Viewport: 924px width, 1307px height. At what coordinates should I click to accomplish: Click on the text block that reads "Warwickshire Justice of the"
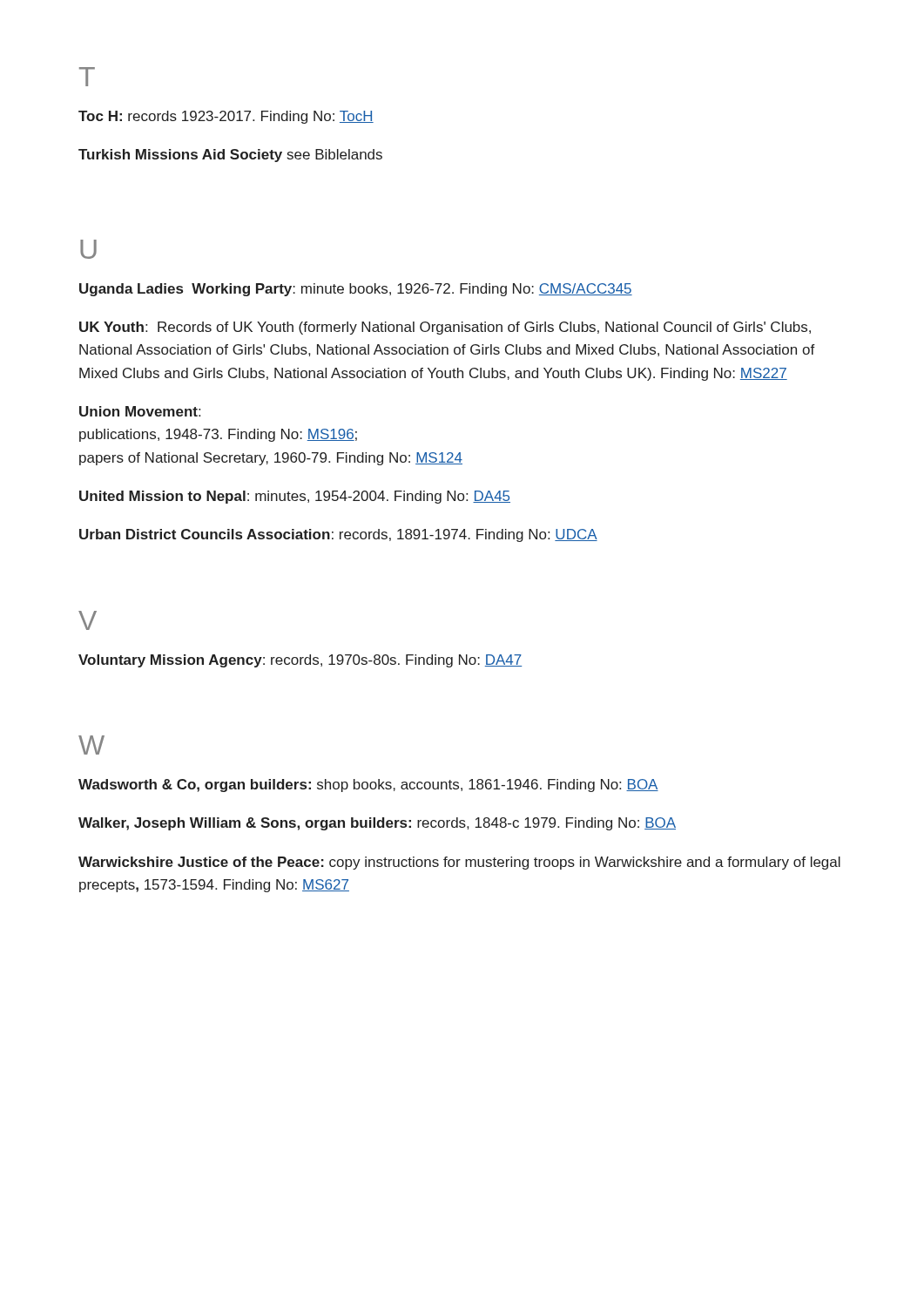point(460,873)
